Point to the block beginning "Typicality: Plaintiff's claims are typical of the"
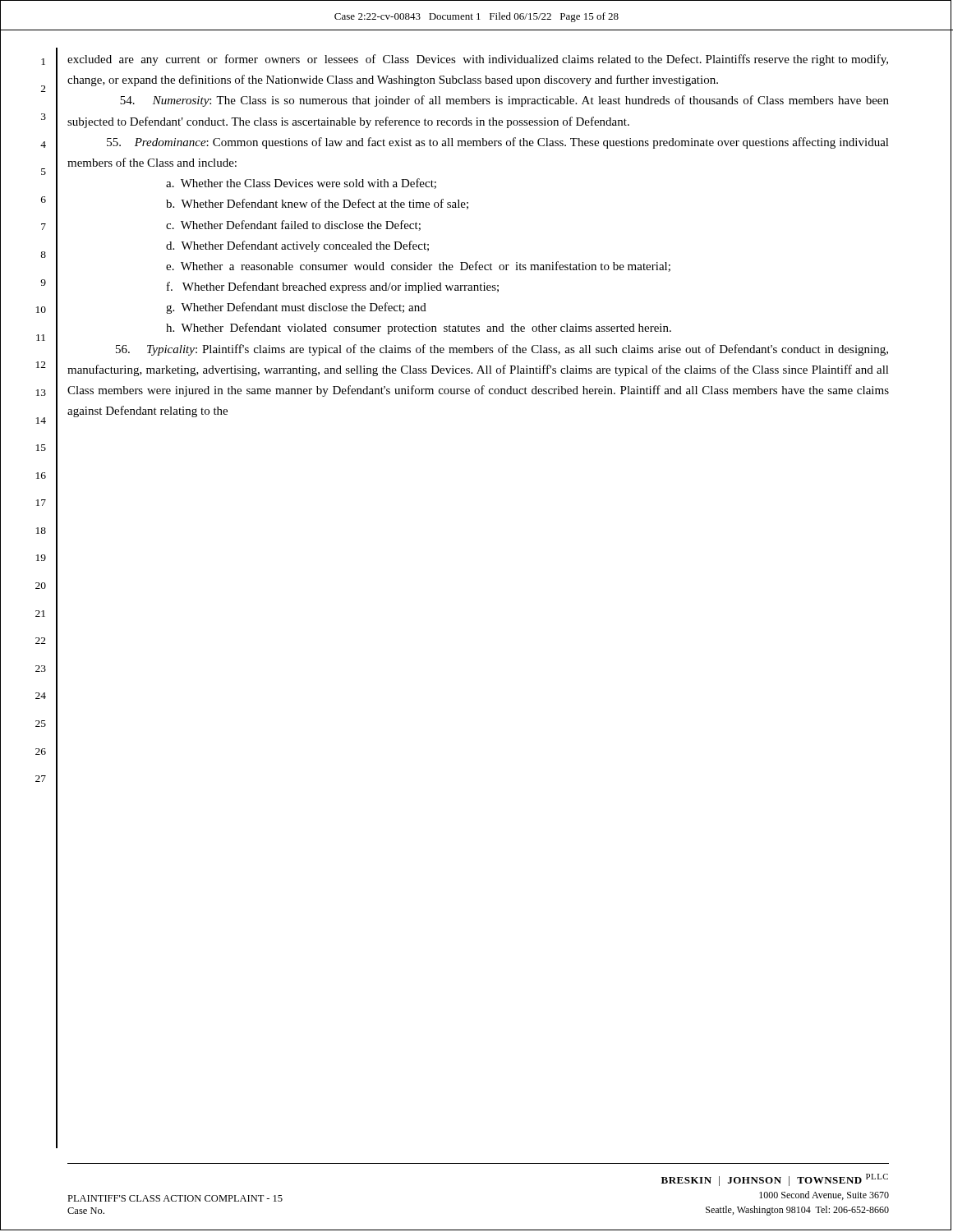This screenshot has width=953, height=1232. (x=478, y=380)
